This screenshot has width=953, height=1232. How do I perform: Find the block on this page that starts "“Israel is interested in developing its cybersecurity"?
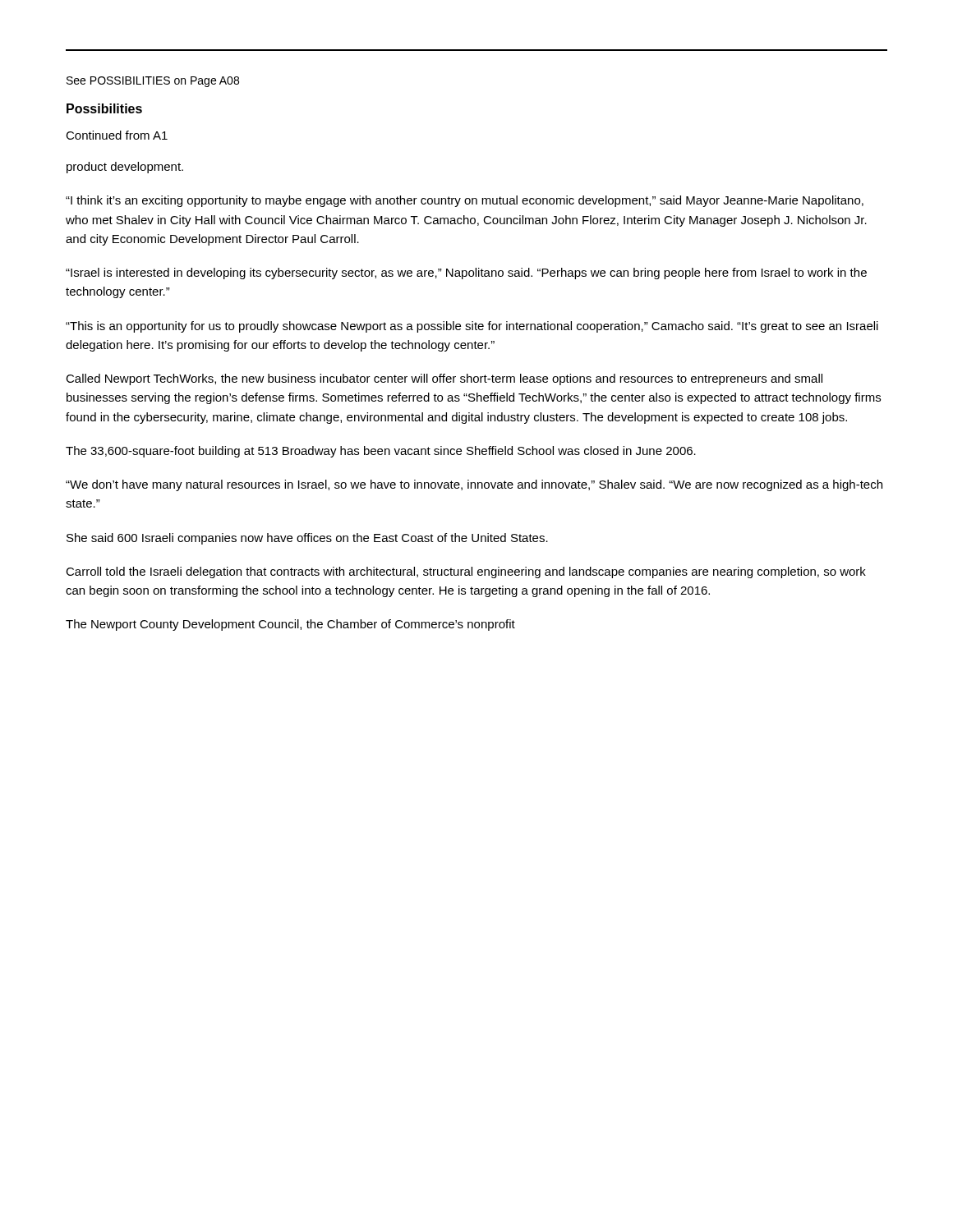pyautogui.click(x=466, y=282)
